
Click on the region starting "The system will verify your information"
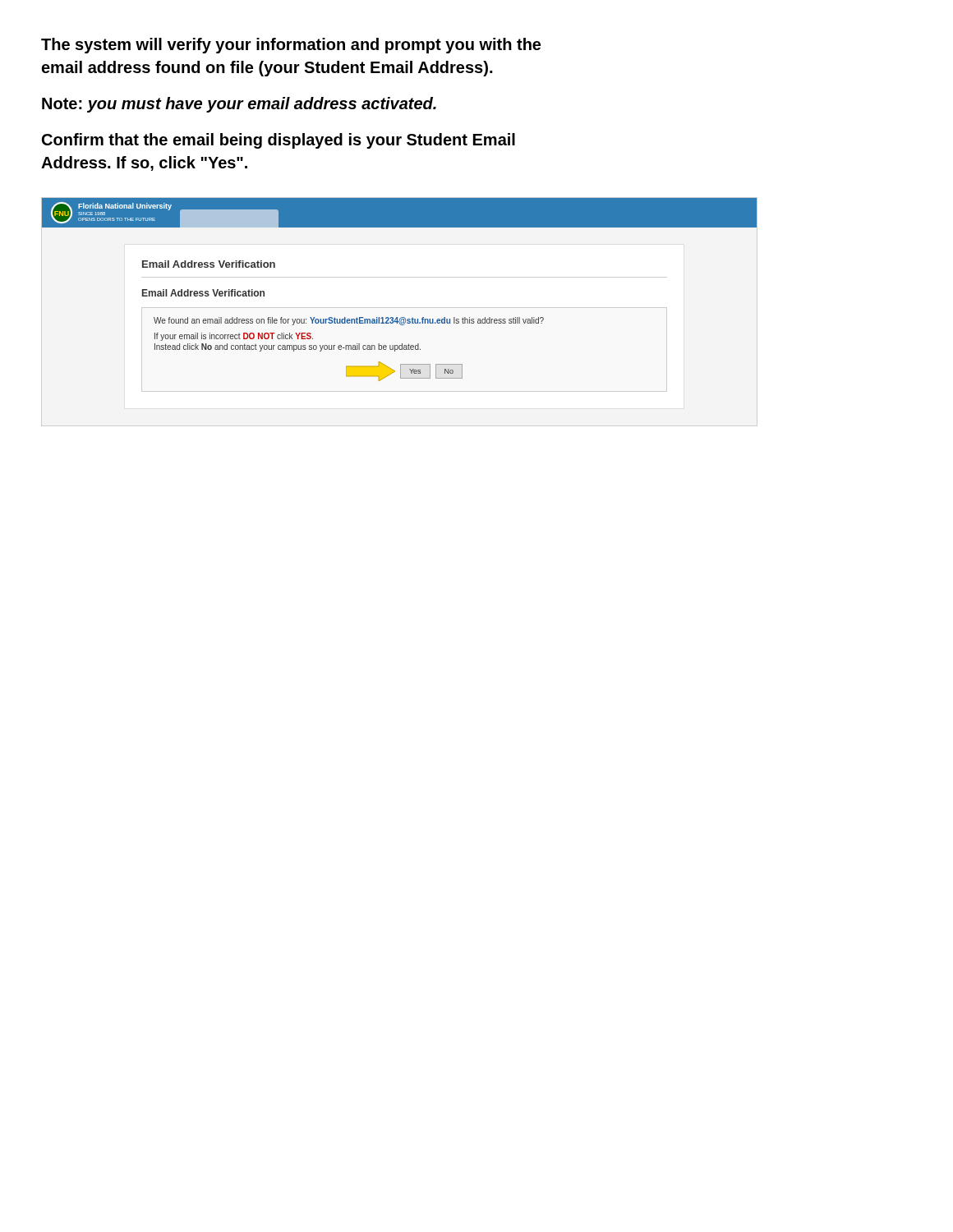(291, 56)
